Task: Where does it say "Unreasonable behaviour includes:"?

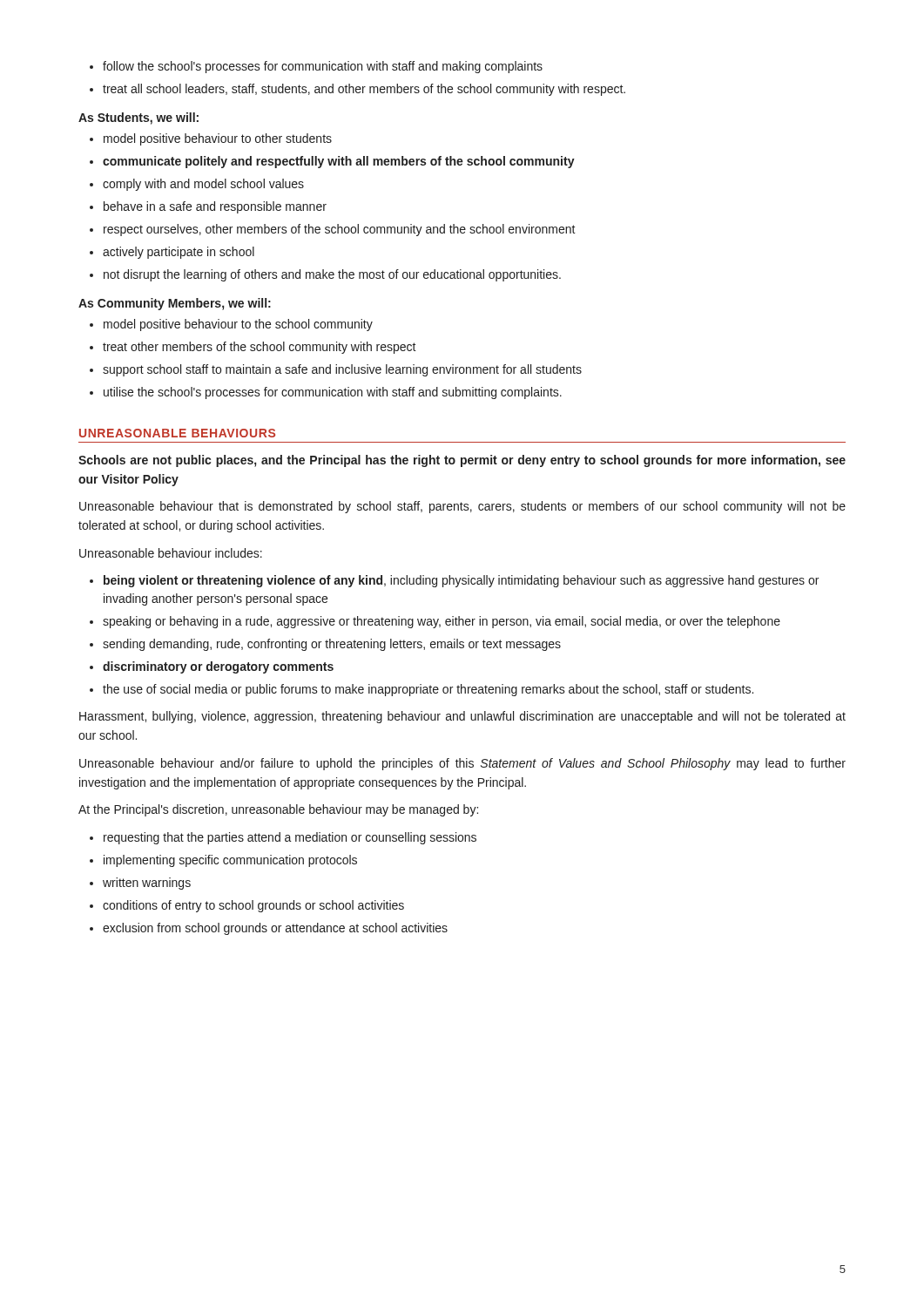Action: [171, 553]
